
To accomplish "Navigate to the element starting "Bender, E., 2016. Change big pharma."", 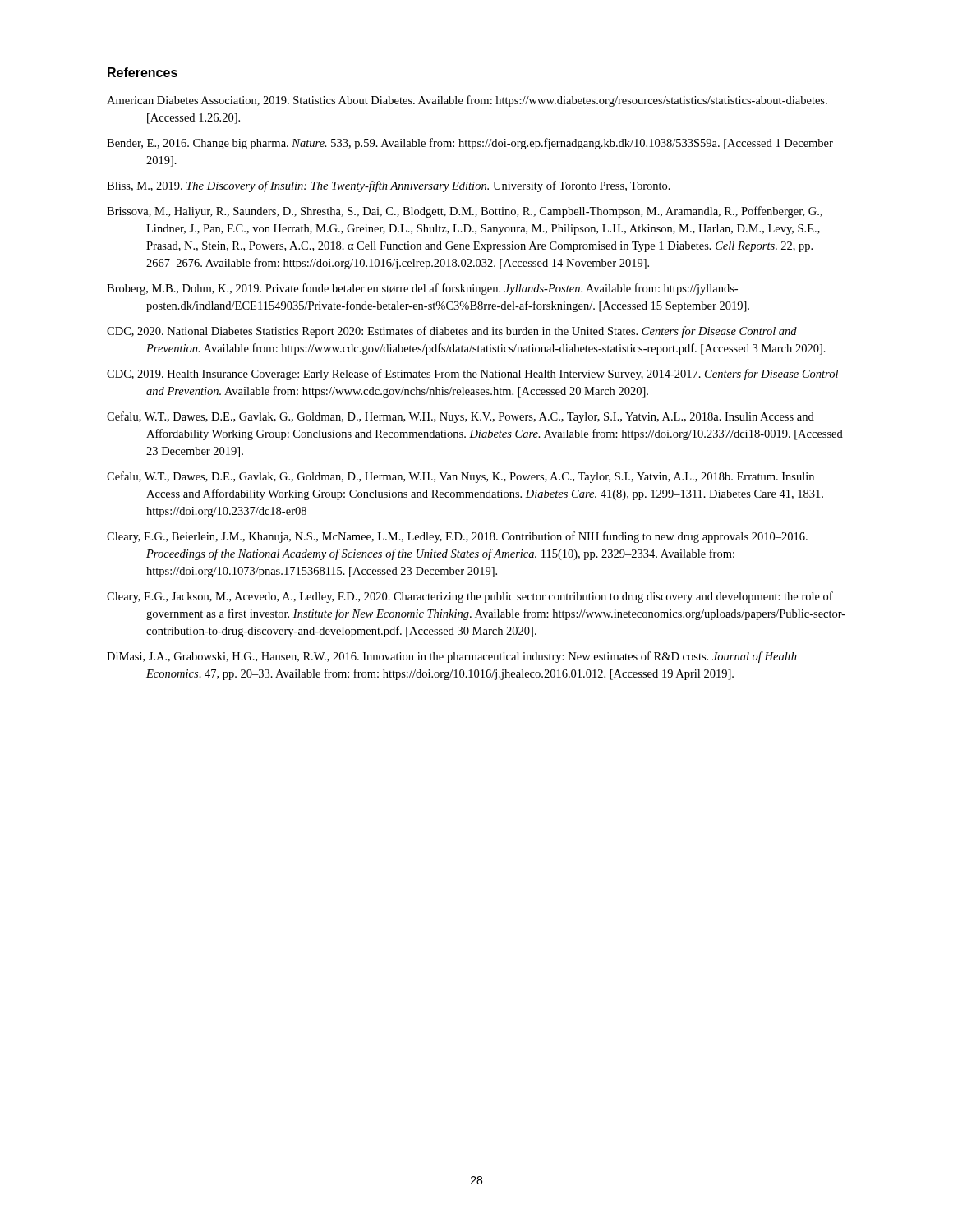I will [470, 152].
